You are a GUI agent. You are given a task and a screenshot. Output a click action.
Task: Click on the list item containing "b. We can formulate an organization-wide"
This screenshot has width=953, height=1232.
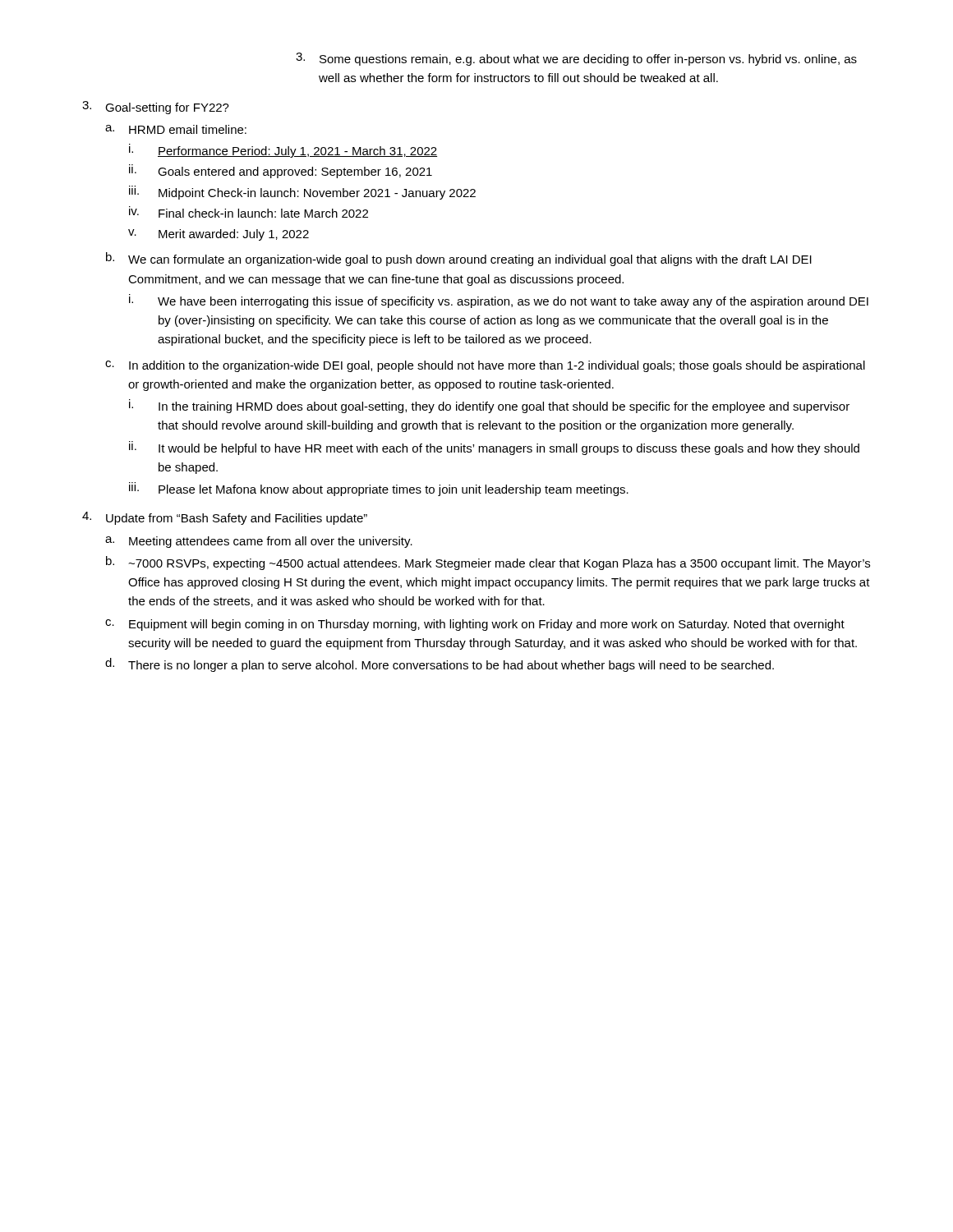488,269
